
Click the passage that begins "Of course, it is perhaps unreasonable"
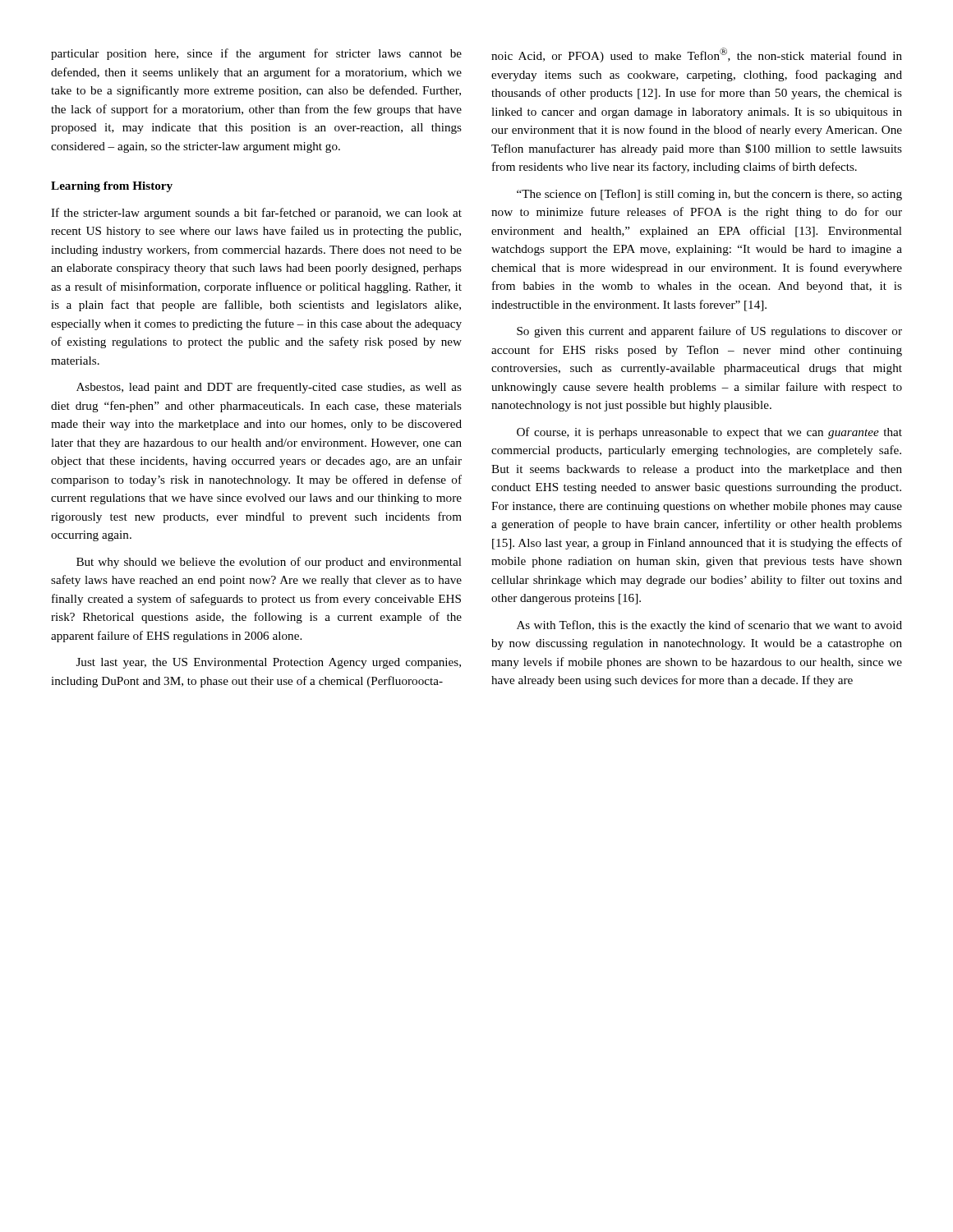click(697, 515)
